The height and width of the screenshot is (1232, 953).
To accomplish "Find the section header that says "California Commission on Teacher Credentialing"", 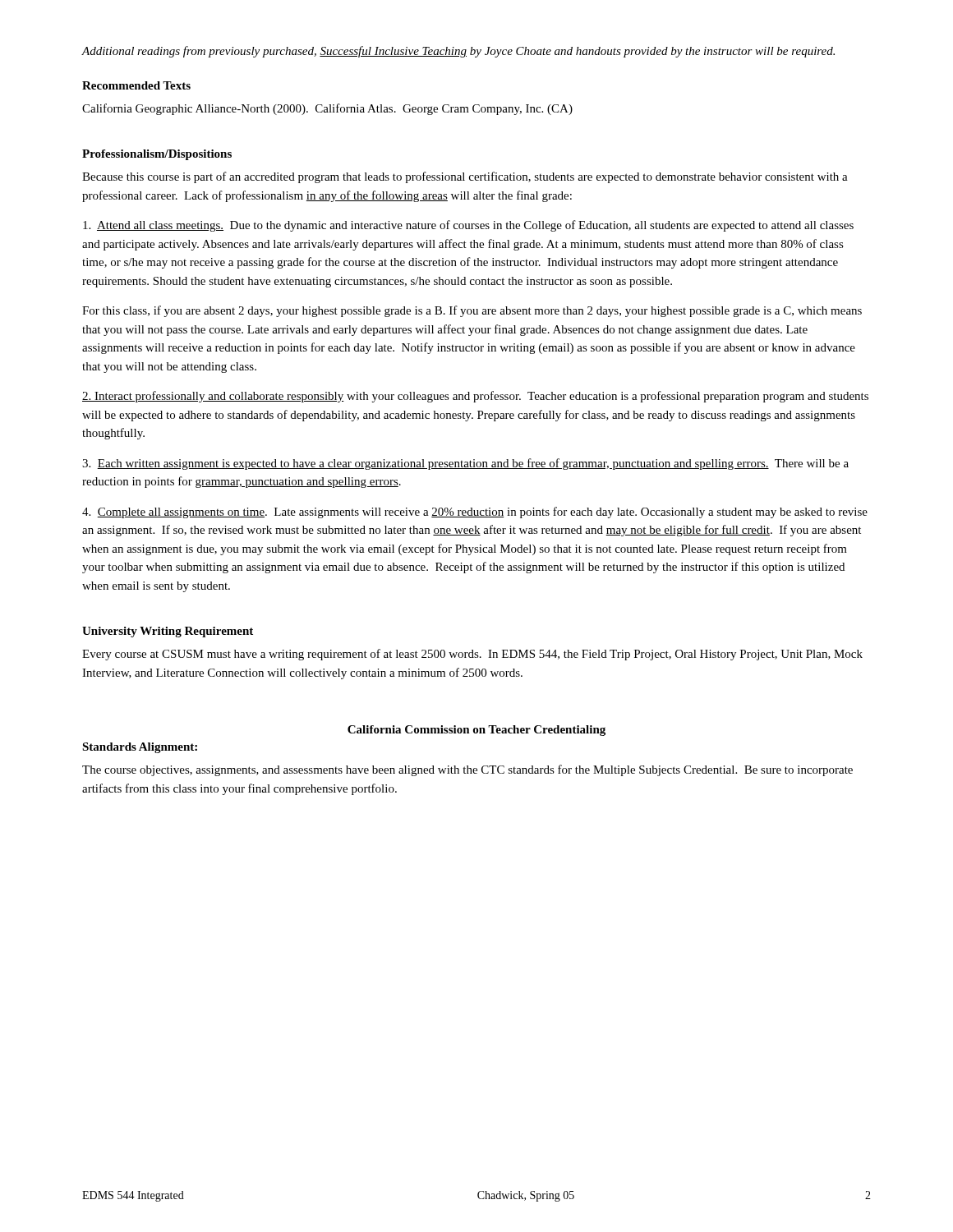I will coord(476,730).
